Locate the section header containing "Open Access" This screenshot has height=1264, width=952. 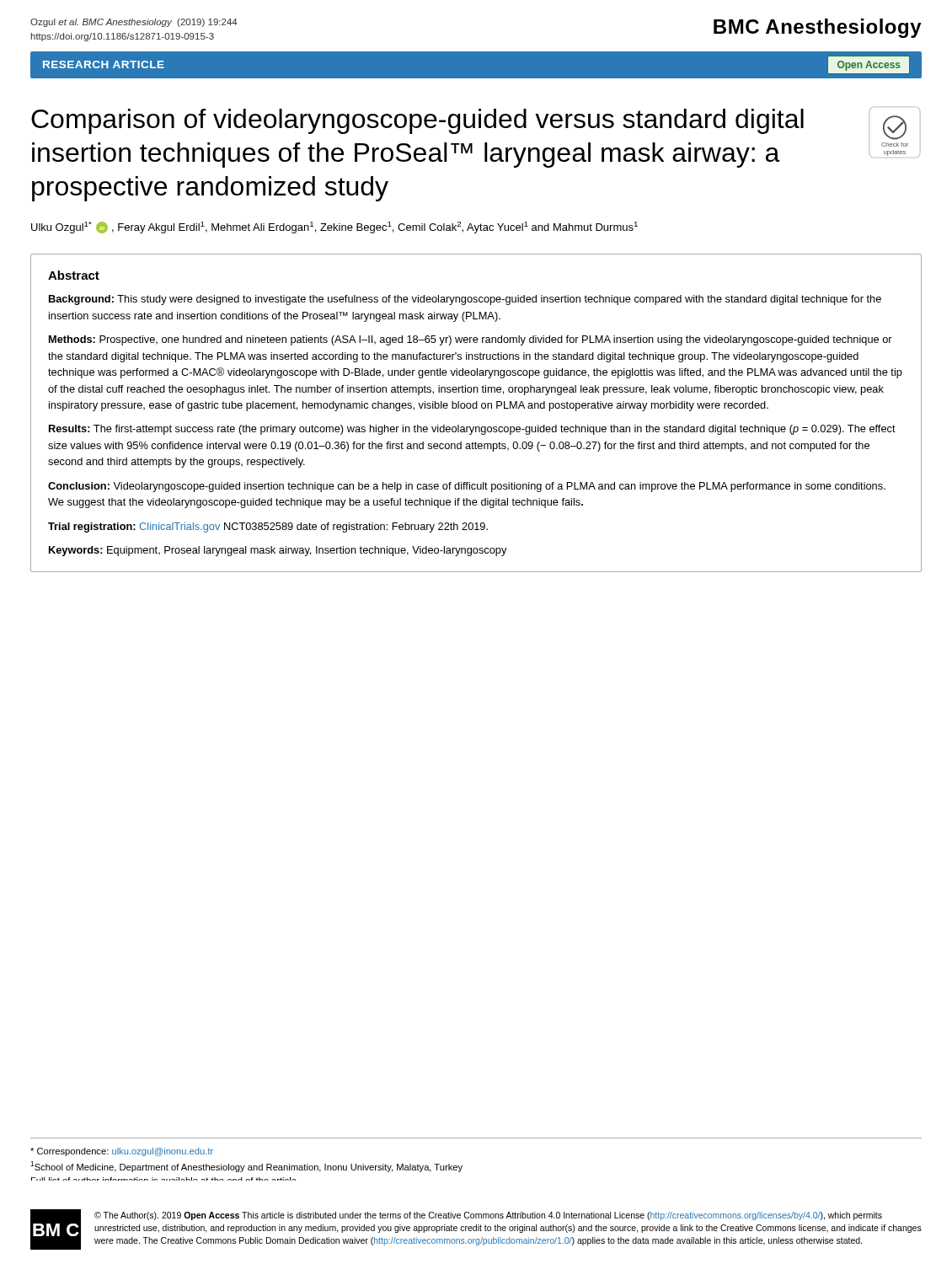(x=869, y=64)
